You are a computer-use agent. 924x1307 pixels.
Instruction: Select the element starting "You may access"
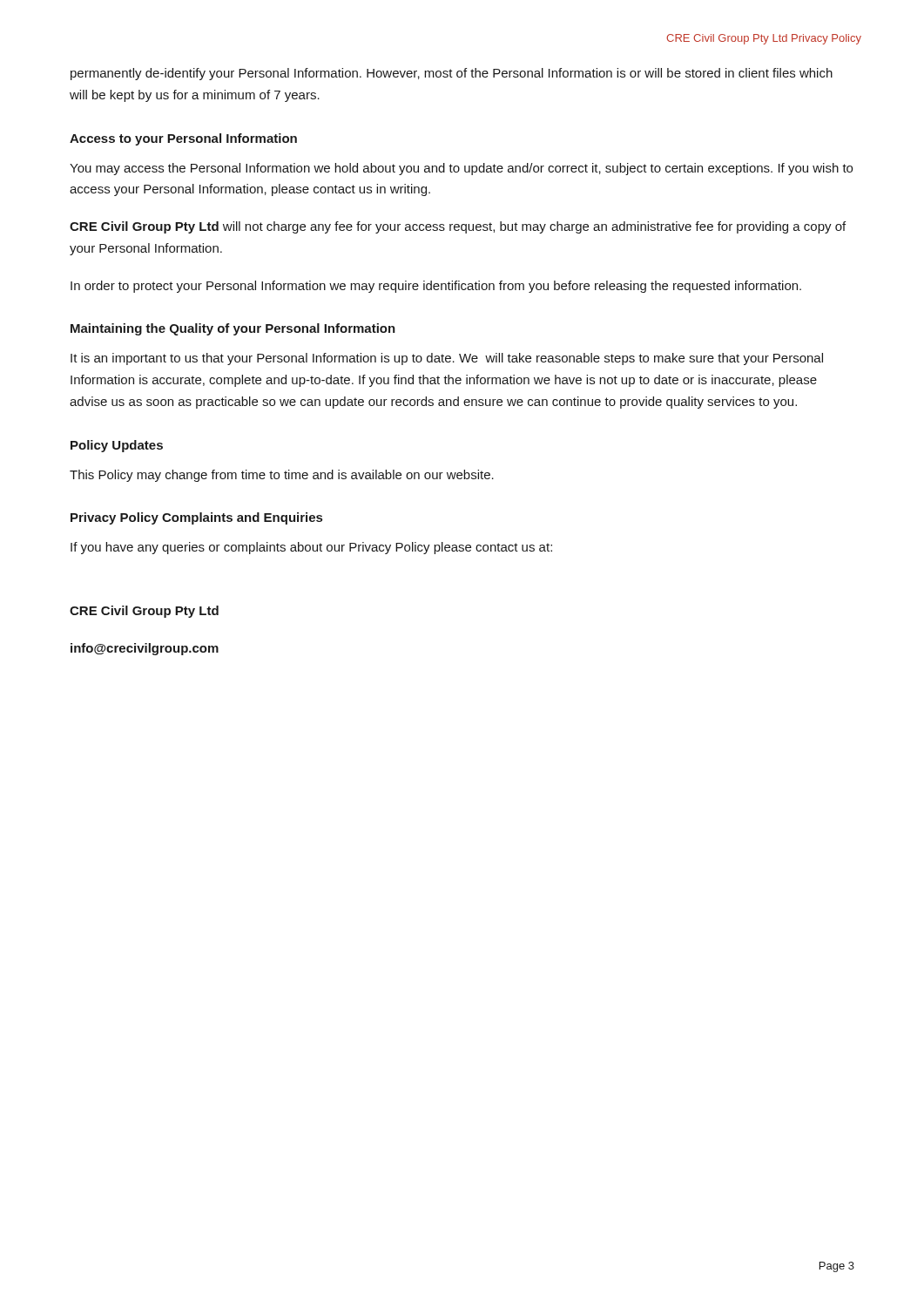coord(462,178)
